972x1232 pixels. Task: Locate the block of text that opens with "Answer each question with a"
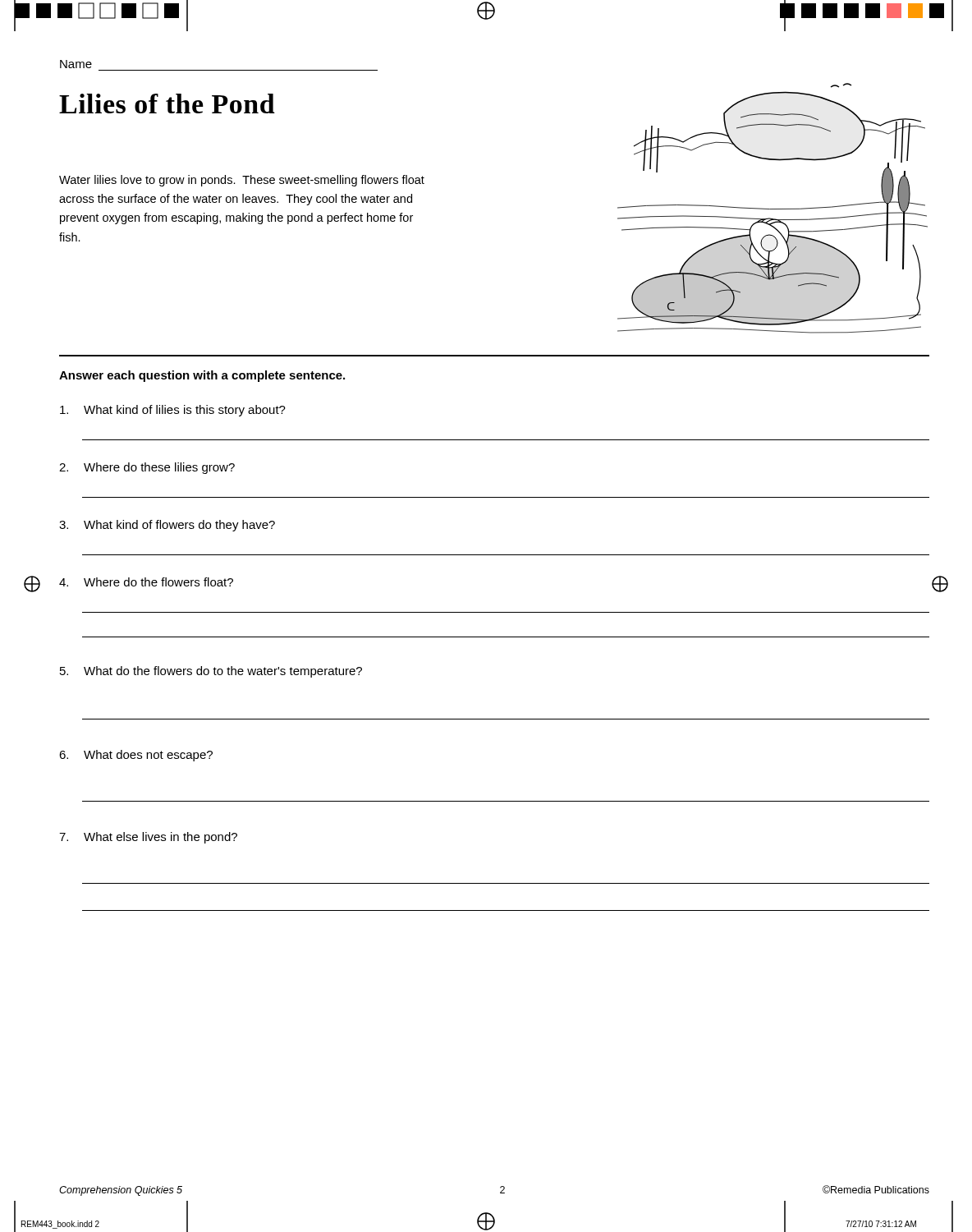[202, 375]
